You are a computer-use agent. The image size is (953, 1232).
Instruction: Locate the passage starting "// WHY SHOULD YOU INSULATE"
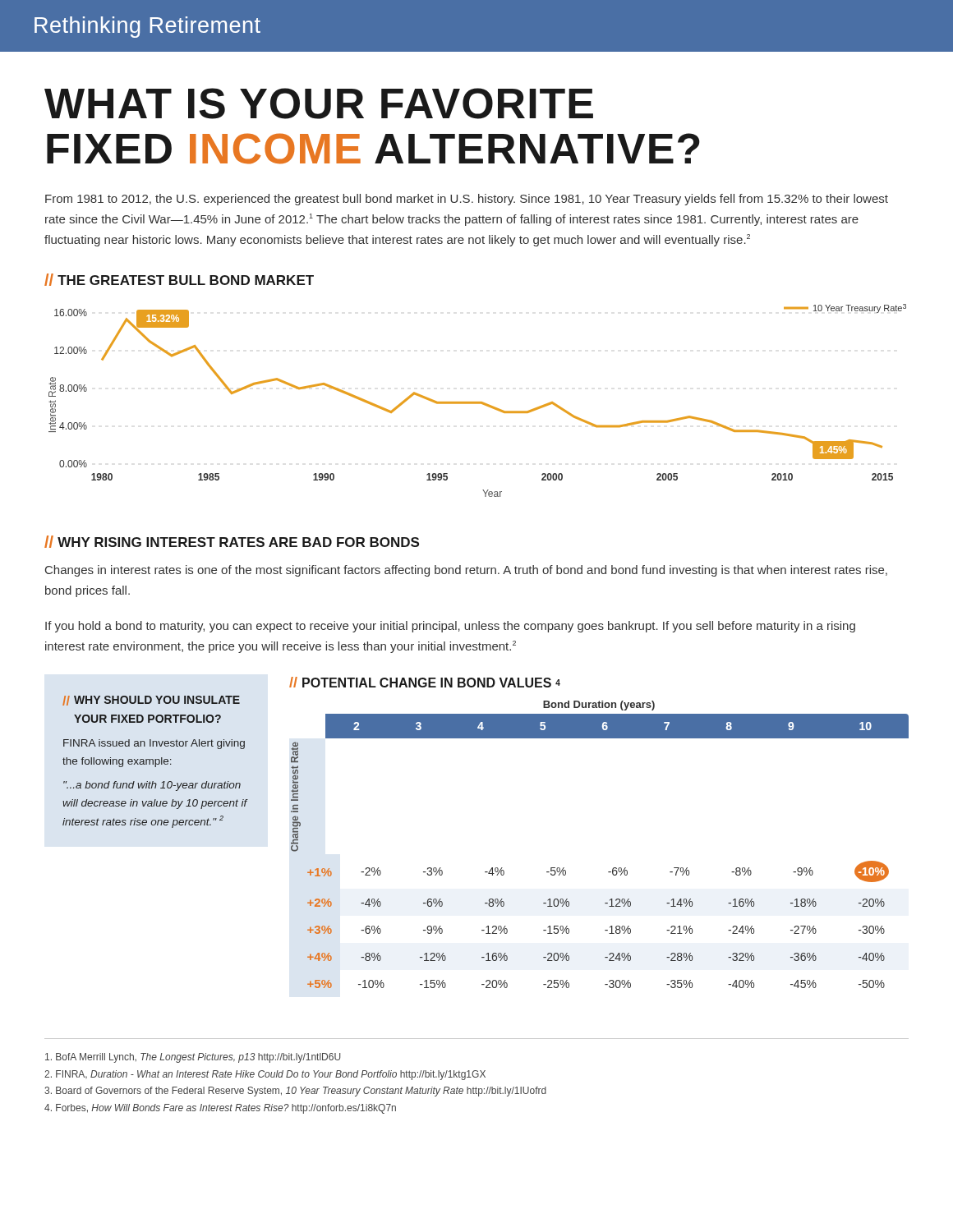coord(156,761)
